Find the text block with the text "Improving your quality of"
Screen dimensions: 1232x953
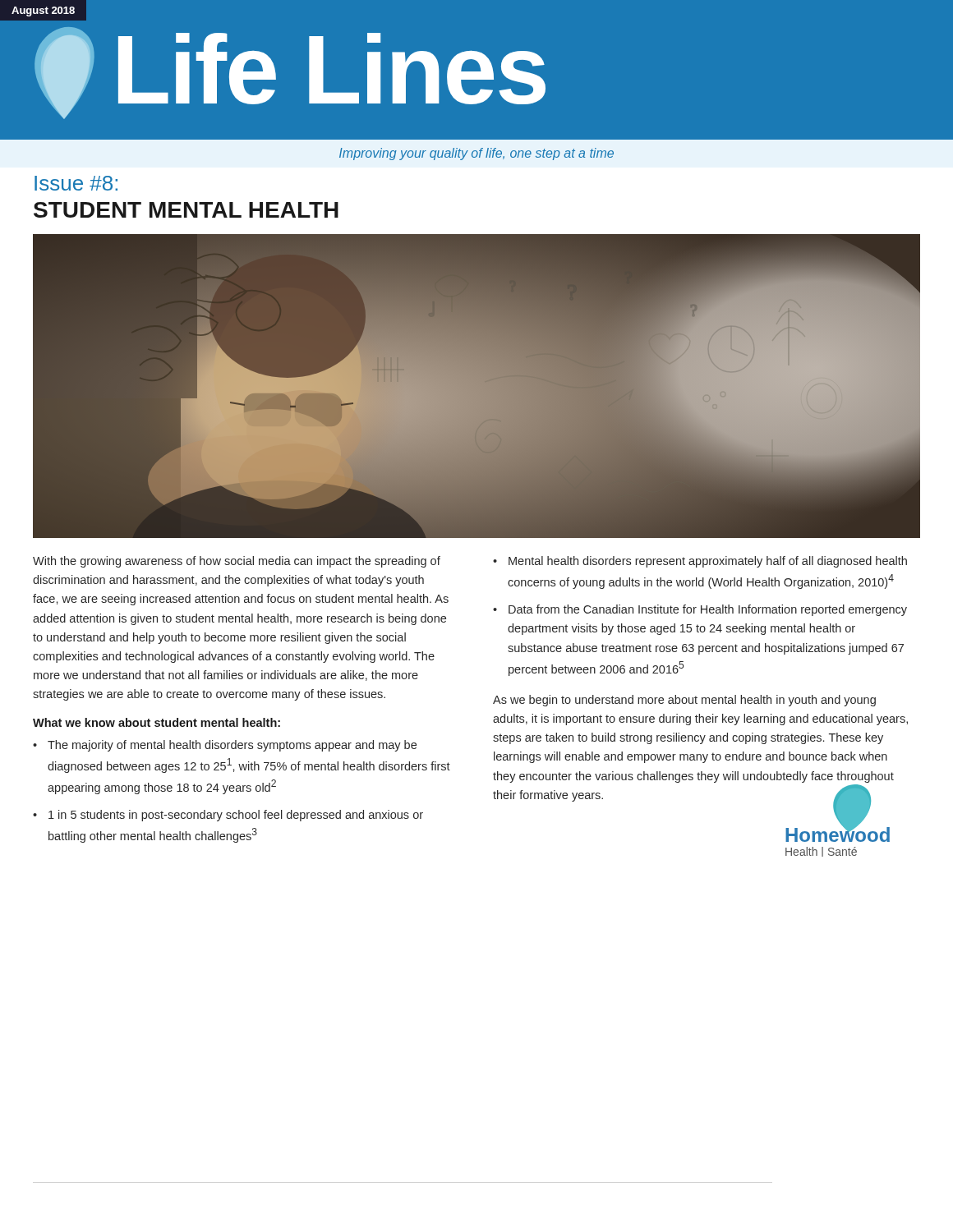click(476, 153)
